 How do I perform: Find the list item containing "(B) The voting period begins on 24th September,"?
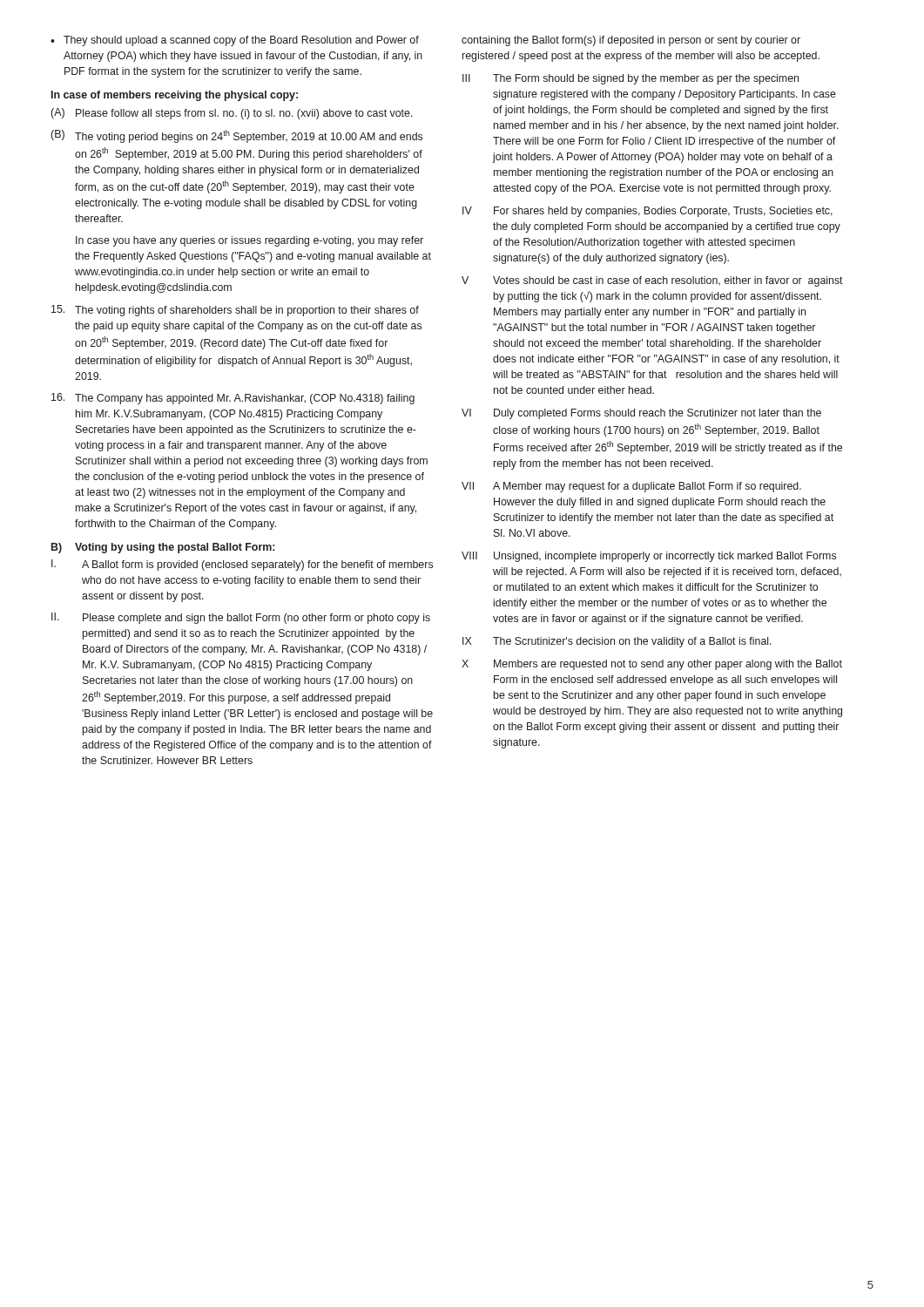(x=242, y=178)
